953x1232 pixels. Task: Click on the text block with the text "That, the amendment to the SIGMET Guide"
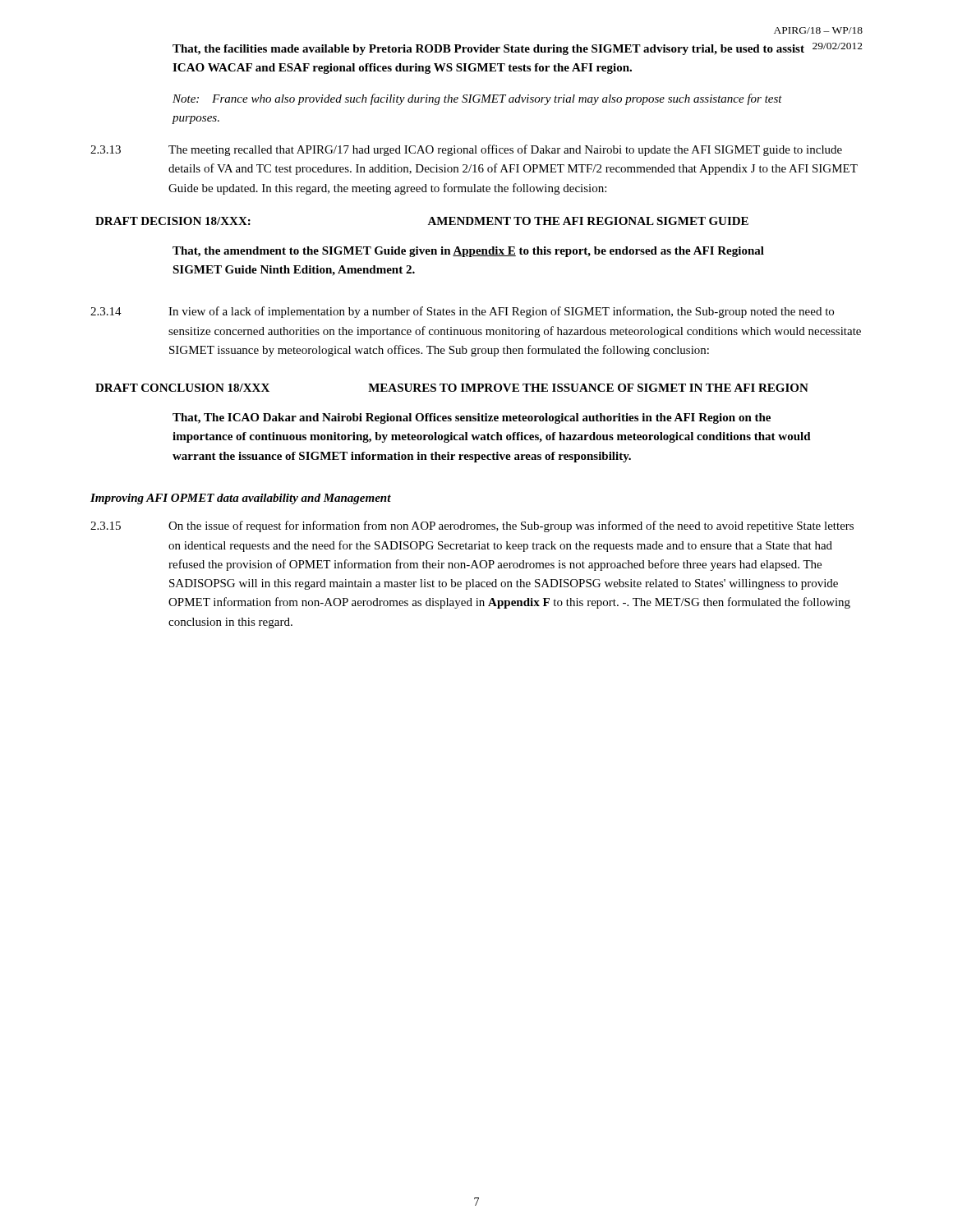[493, 260]
